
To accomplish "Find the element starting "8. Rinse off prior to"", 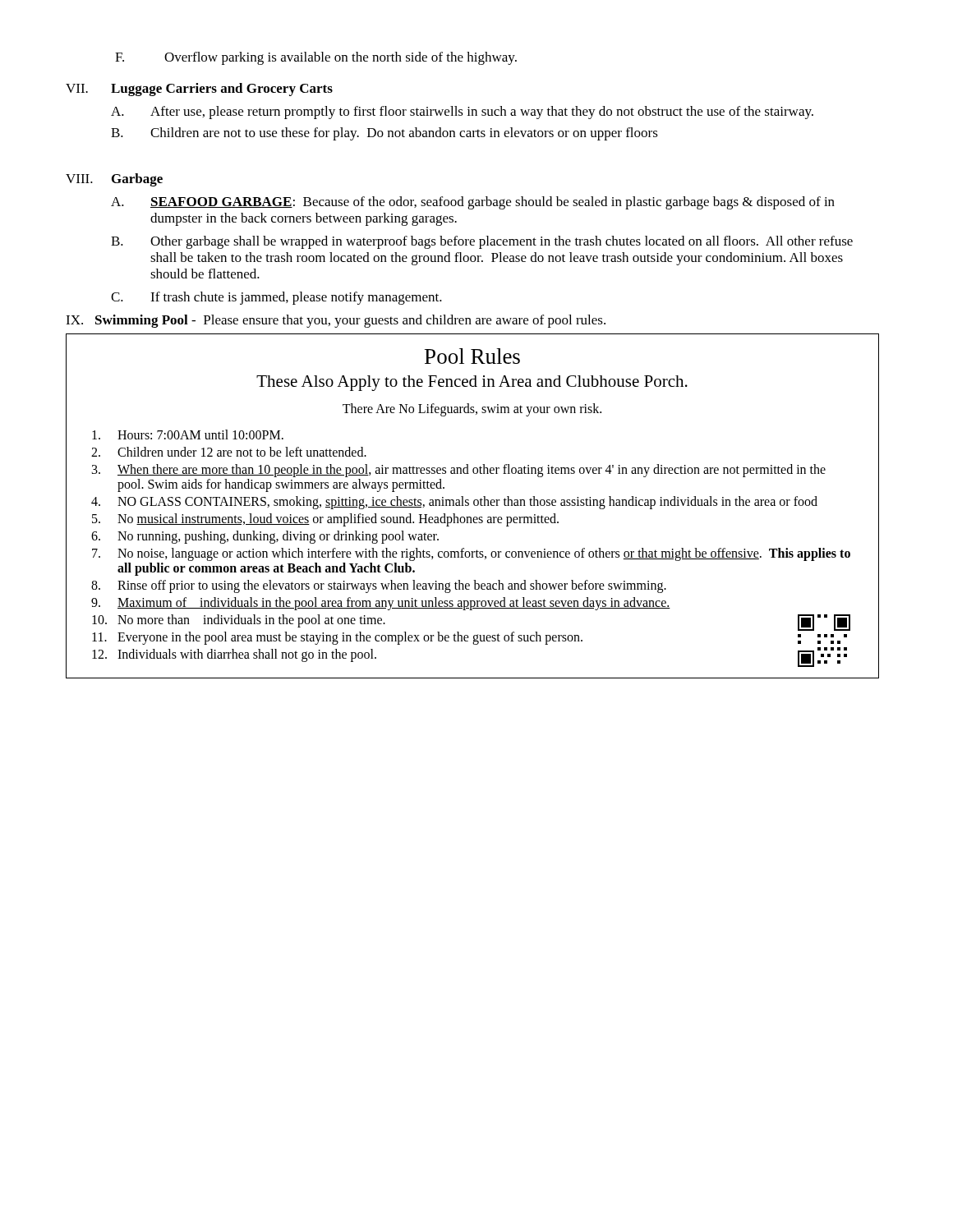I will tap(379, 586).
